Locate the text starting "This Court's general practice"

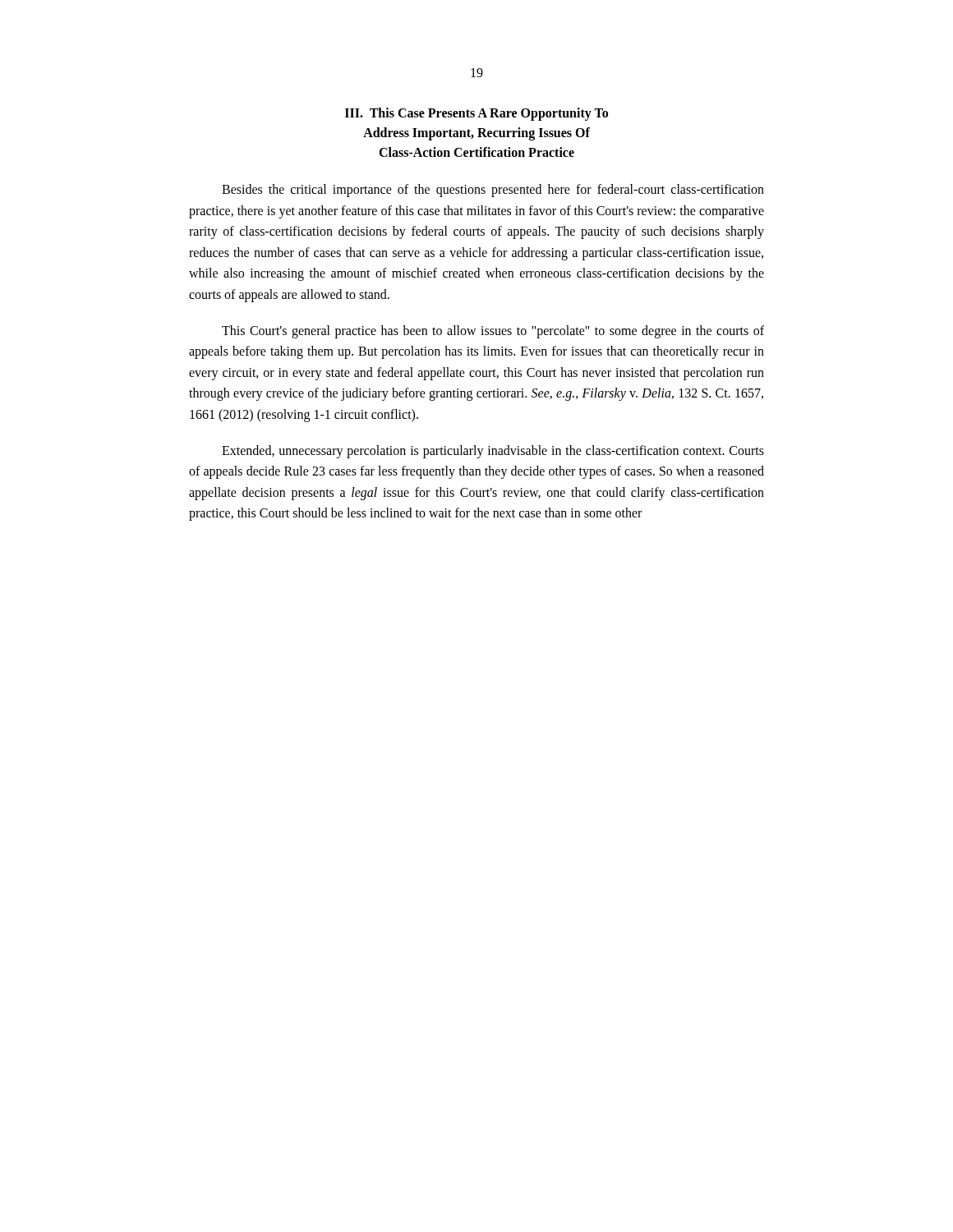pyautogui.click(x=476, y=372)
